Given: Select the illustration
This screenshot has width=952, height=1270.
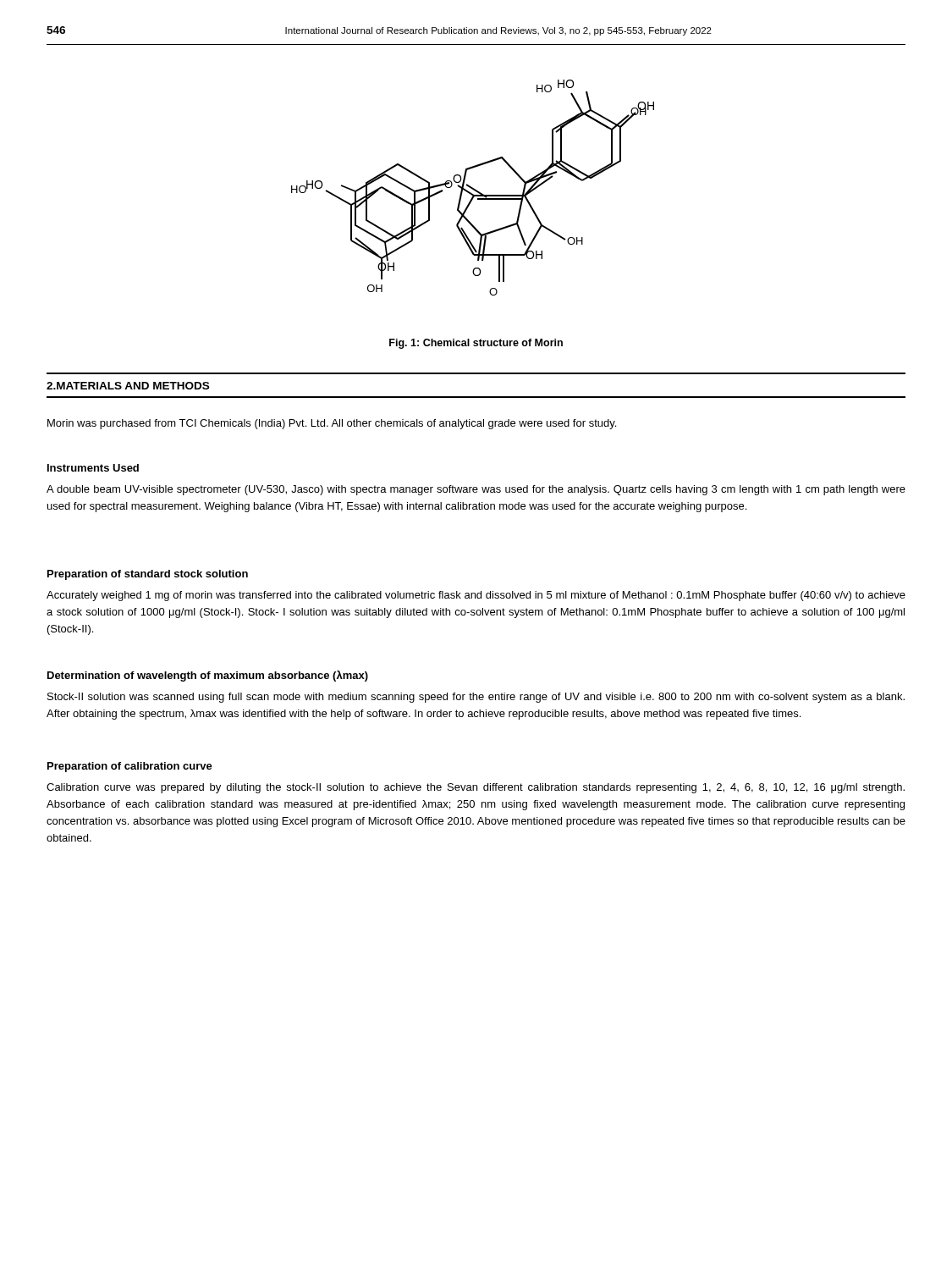Looking at the screenshot, I should [x=476, y=193].
